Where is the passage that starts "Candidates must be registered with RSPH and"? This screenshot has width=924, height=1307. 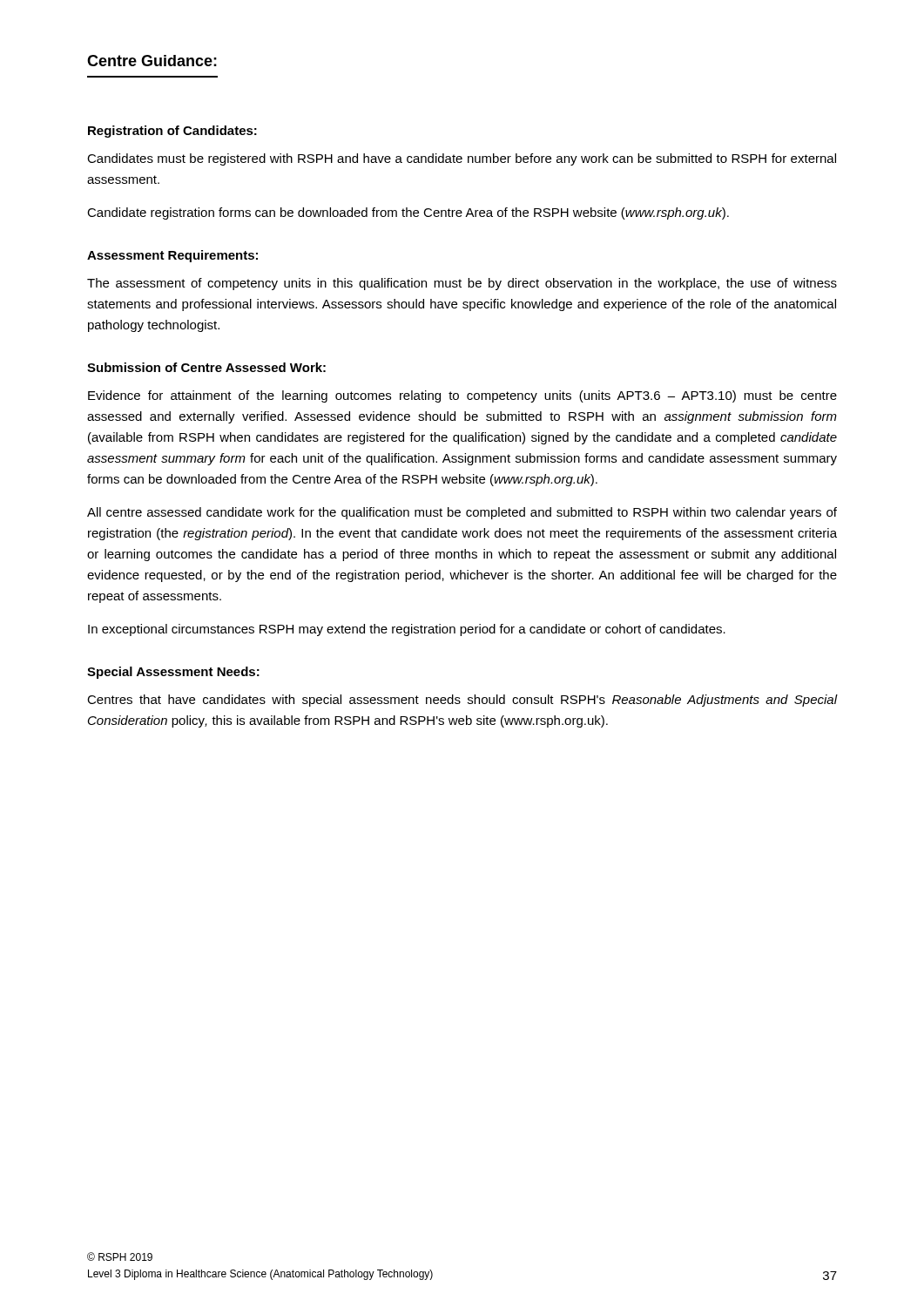click(462, 169)
